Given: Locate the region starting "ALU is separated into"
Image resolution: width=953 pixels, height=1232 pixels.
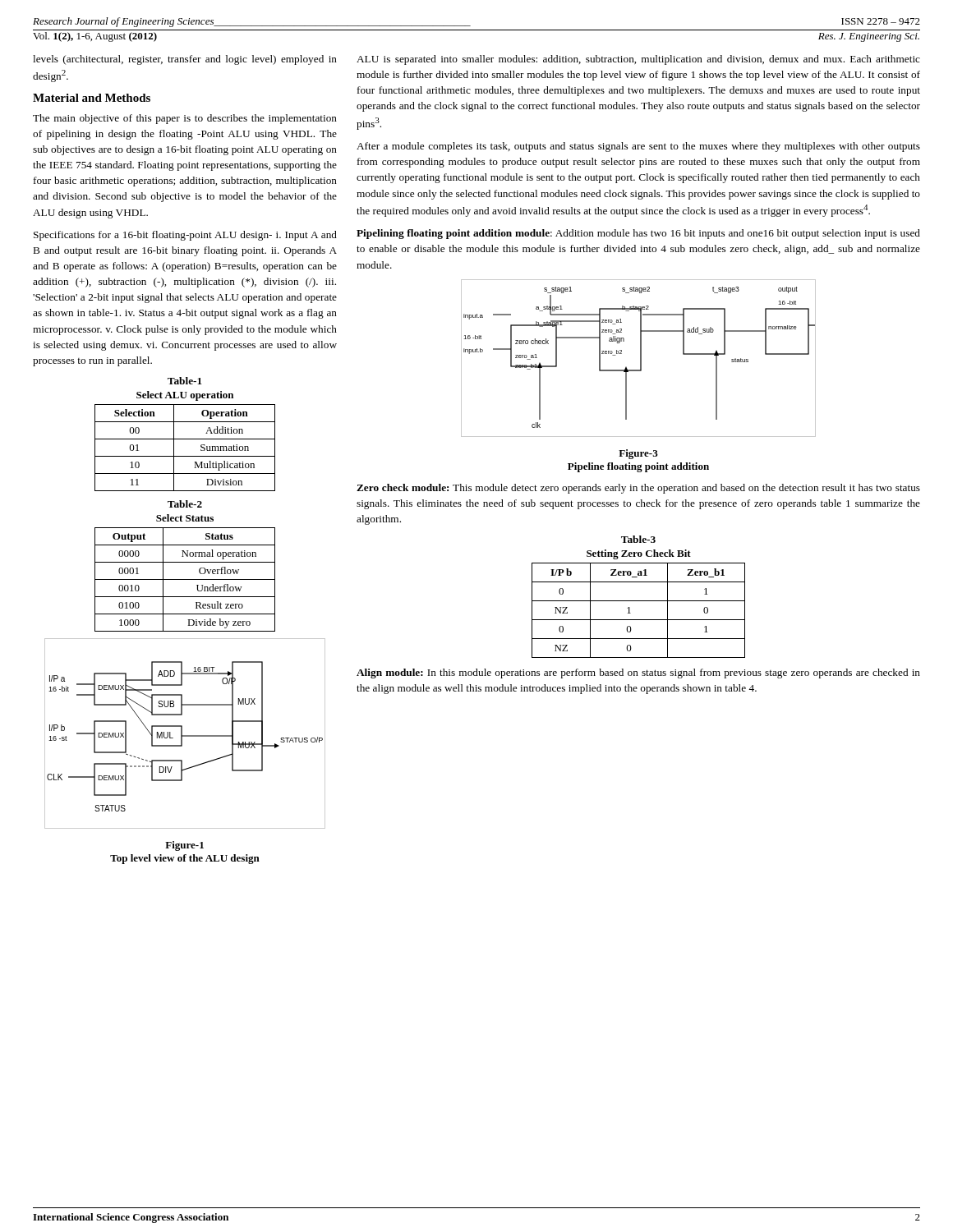Looking at the screenshot, I should tap(638, 91).
